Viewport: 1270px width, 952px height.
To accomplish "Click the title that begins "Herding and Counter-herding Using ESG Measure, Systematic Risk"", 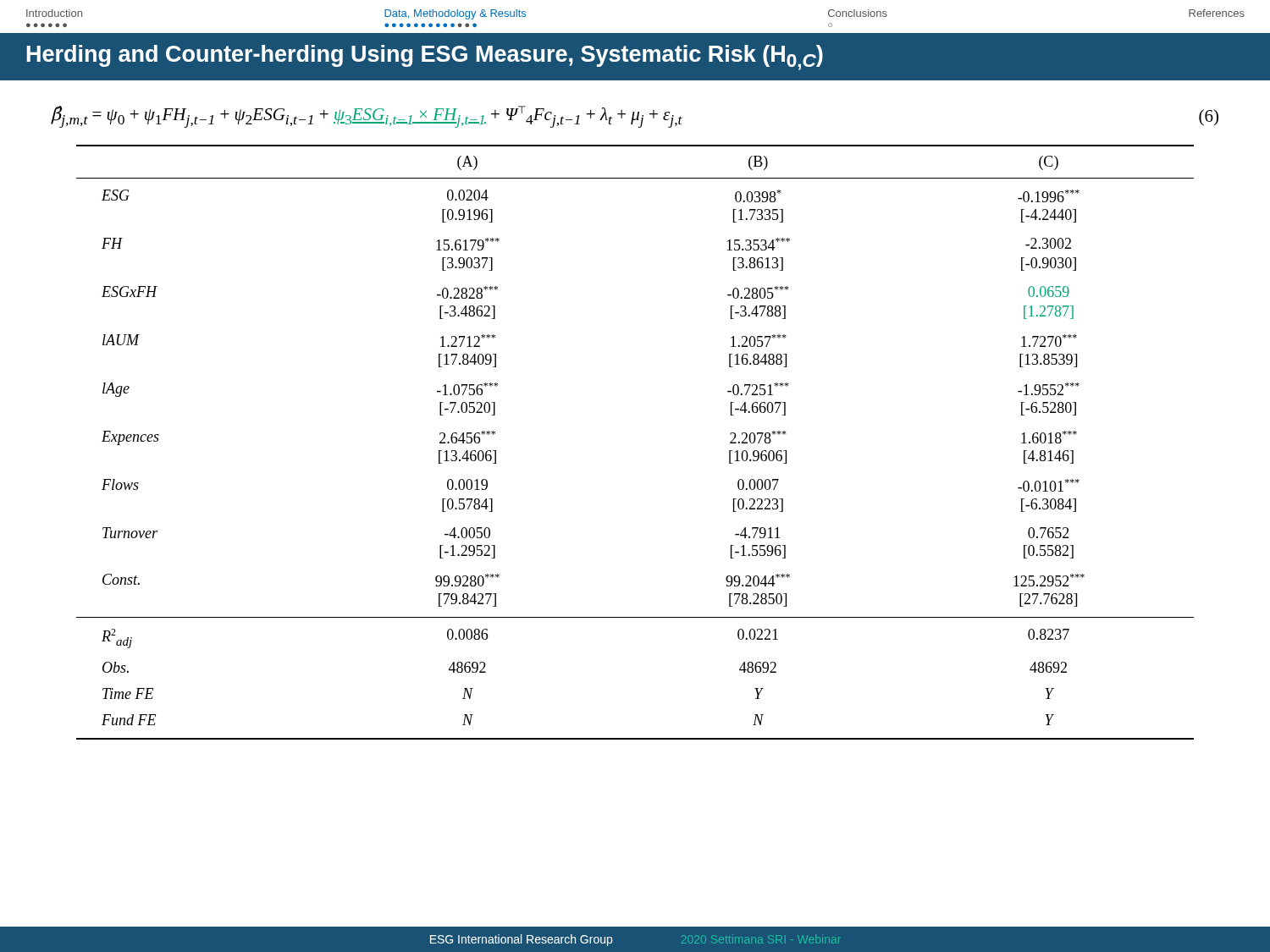I will [424, 56].
